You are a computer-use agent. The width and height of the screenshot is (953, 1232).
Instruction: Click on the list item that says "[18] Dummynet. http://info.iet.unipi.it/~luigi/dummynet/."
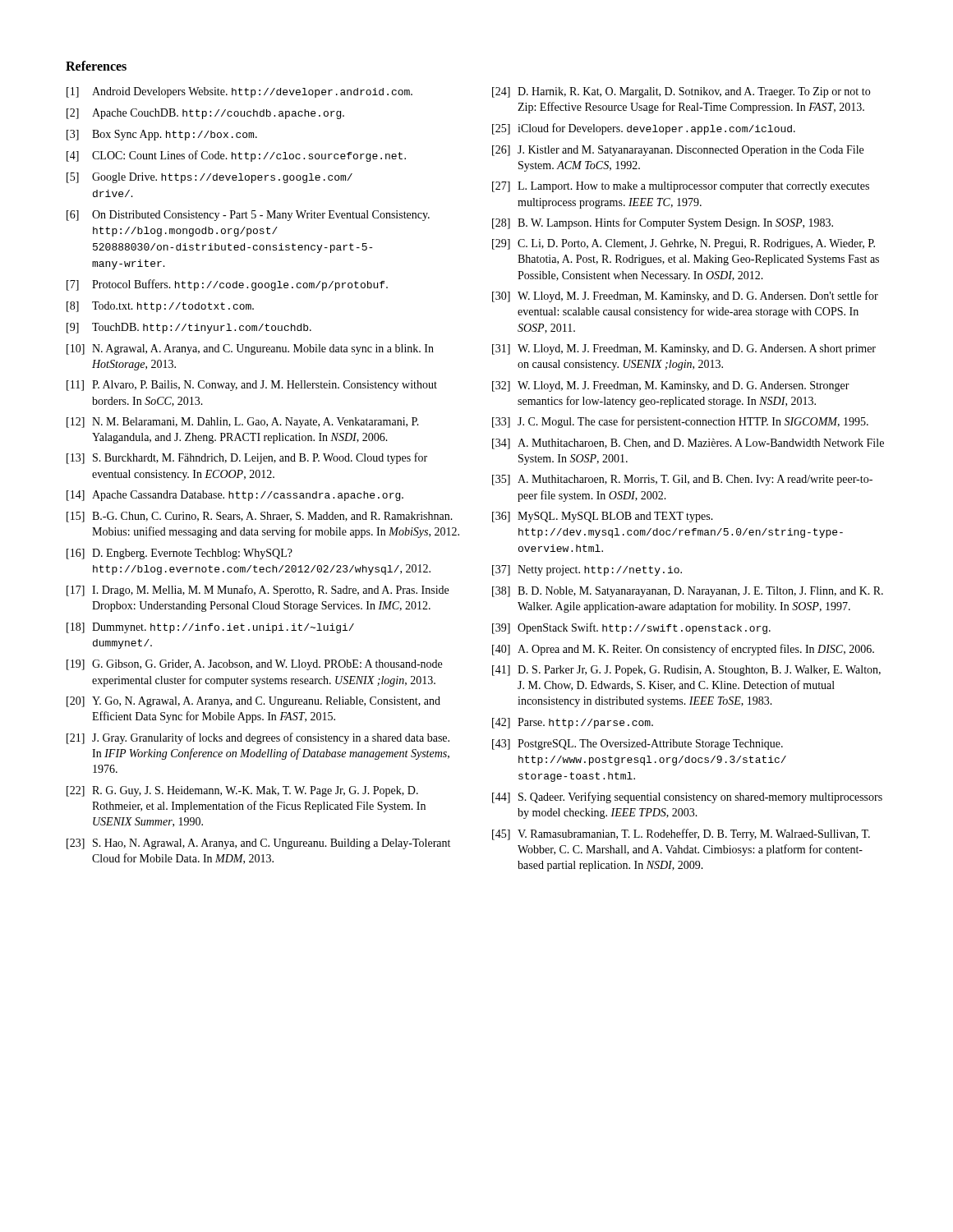264,635
